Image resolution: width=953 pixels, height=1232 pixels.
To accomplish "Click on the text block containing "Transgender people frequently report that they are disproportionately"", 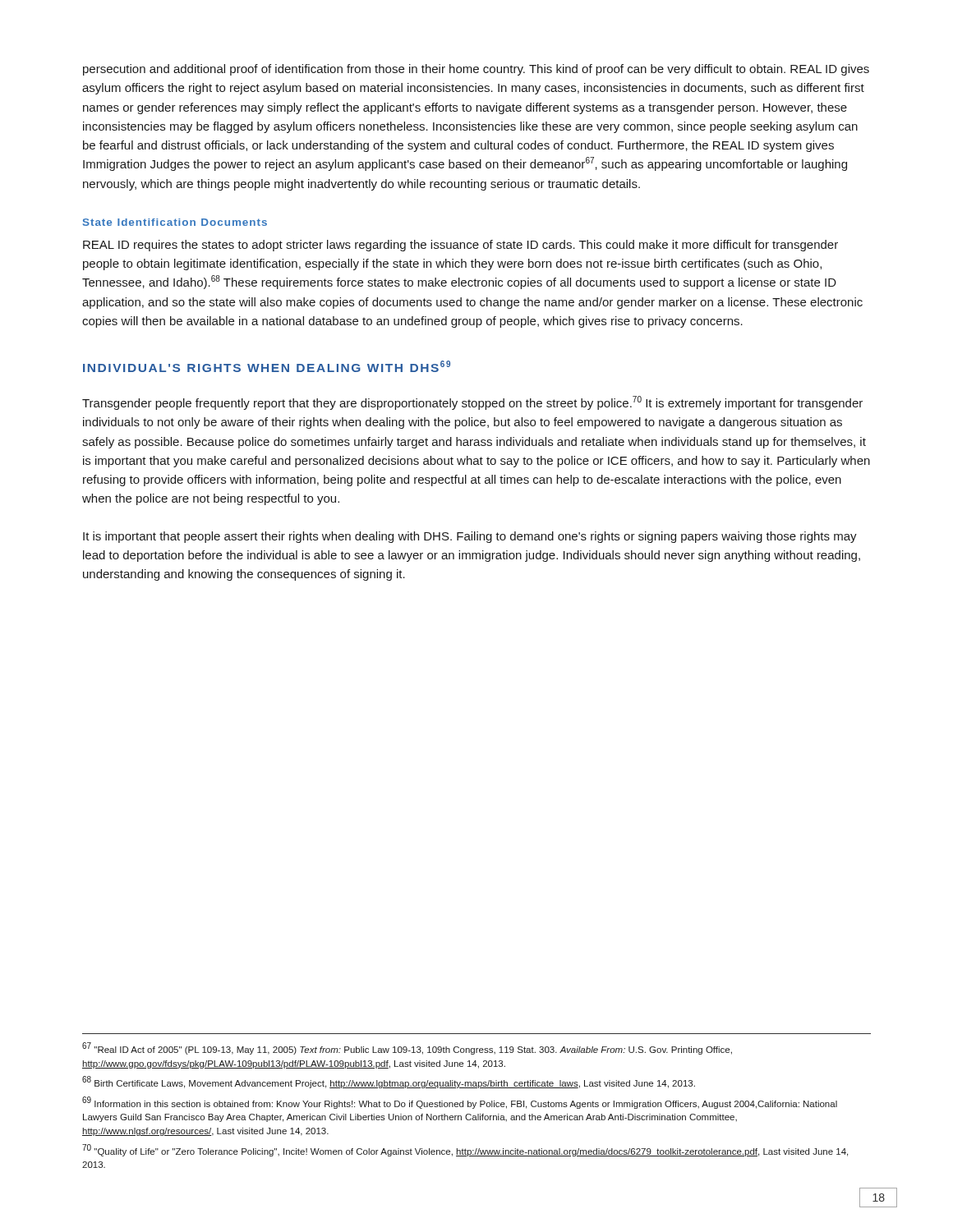I will [476, 450].
